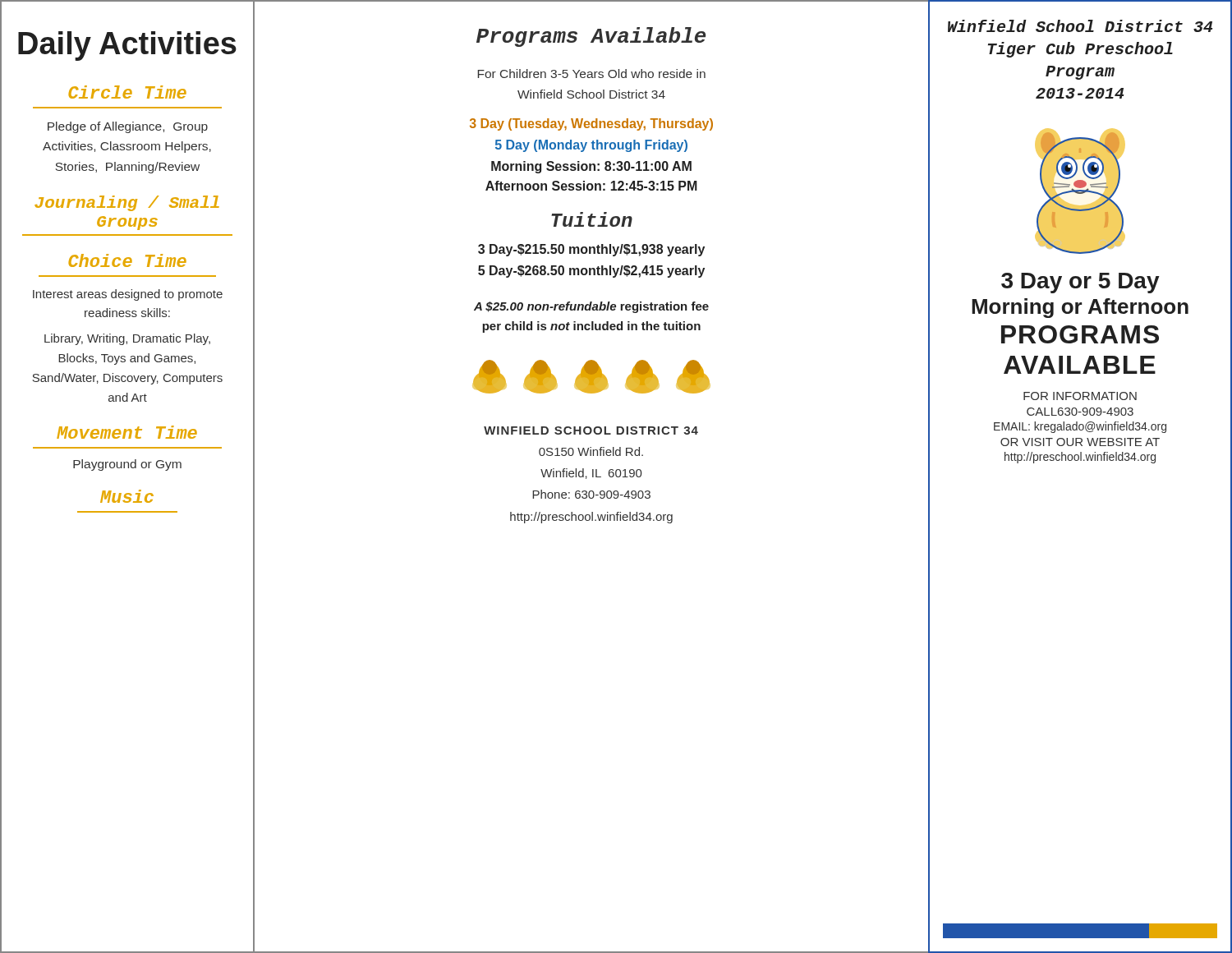Select the text block containing "WINFIELD SCHOOL DISTRICT 34 0S150 Winfield Rd."
The width and height of the screenshot is (1232, 953).
pos(591,473)
